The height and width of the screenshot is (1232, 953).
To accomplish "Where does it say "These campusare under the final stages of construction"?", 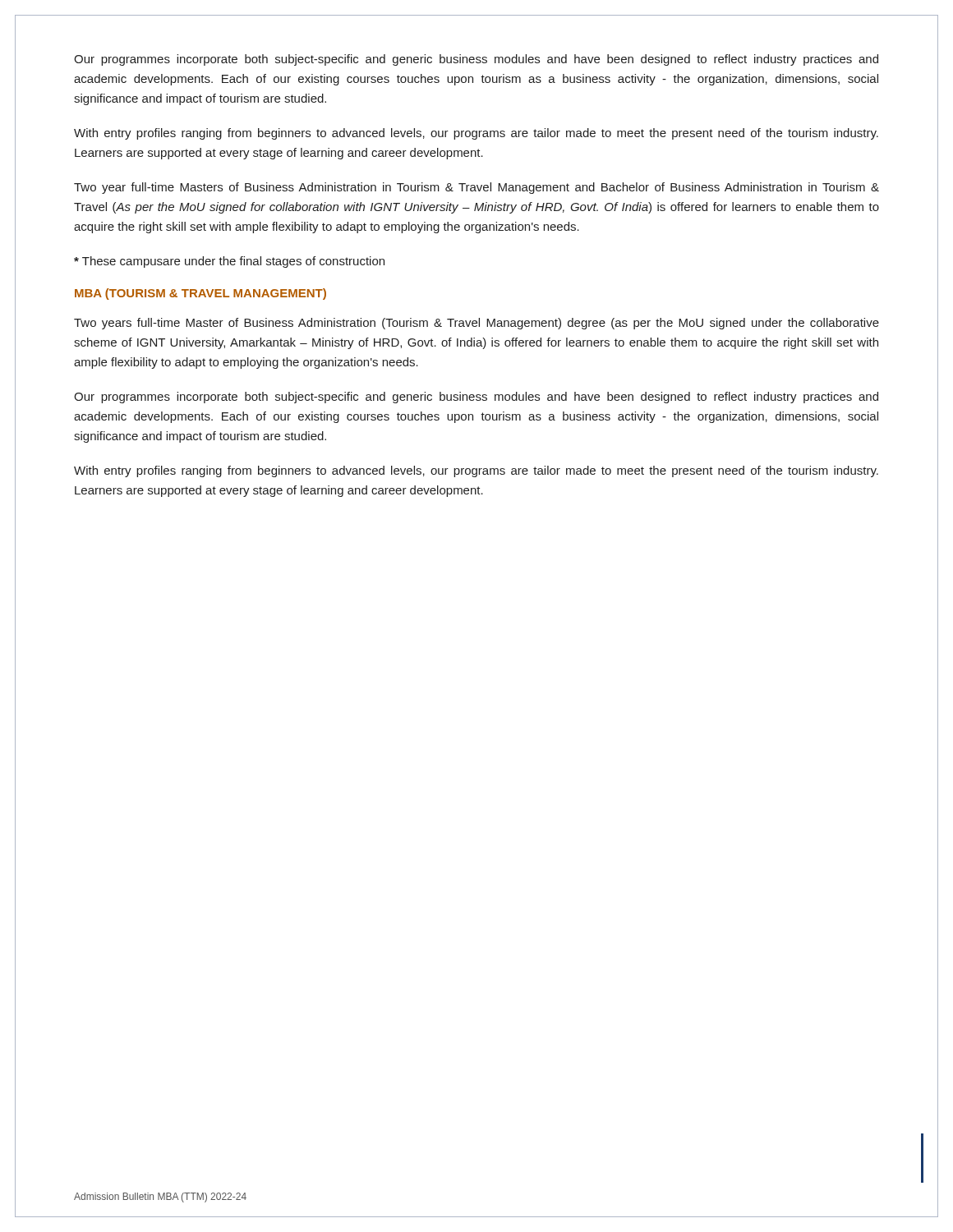I will pos(230,261).
